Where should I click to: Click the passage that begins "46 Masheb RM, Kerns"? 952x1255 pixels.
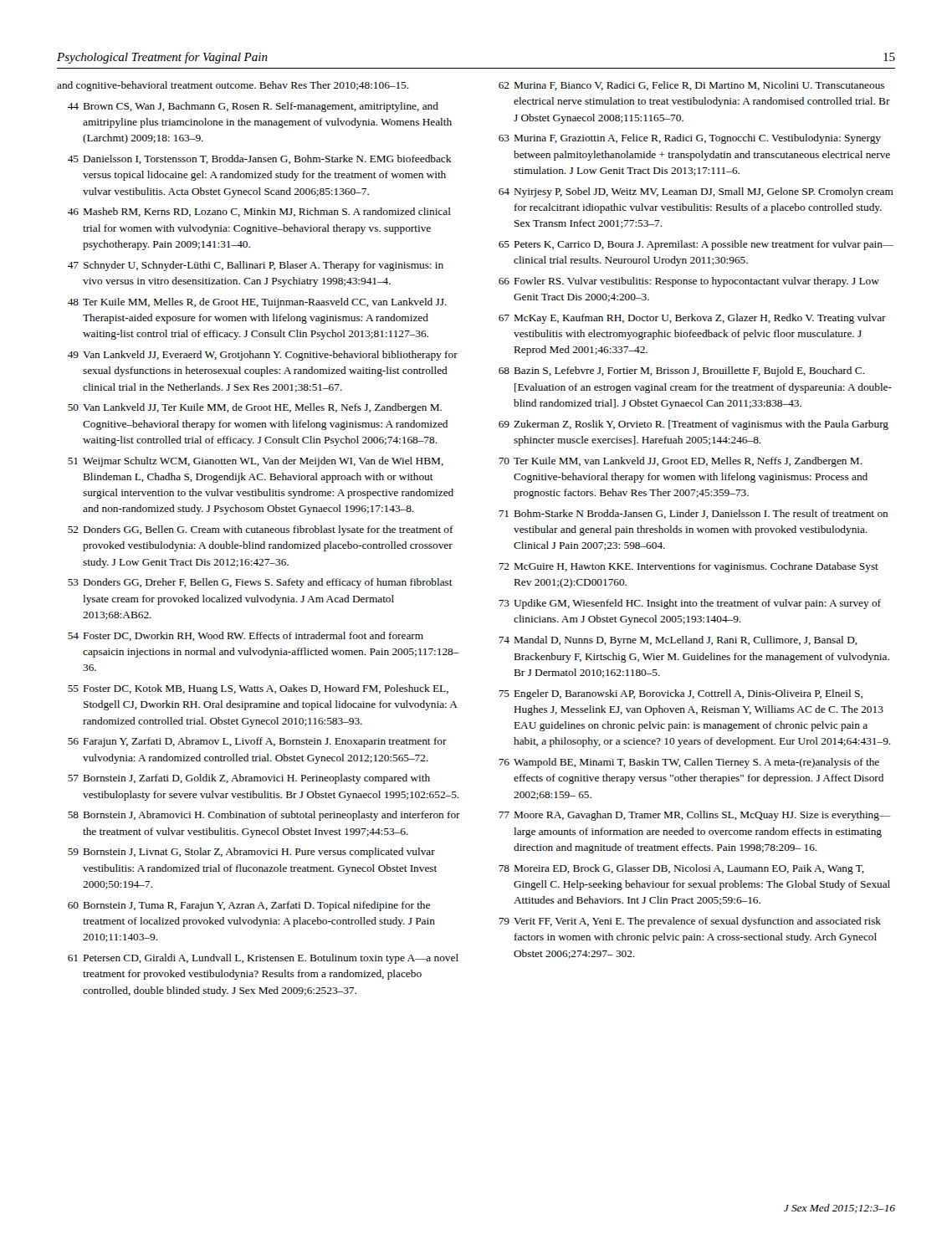click(x=261, y=228)
